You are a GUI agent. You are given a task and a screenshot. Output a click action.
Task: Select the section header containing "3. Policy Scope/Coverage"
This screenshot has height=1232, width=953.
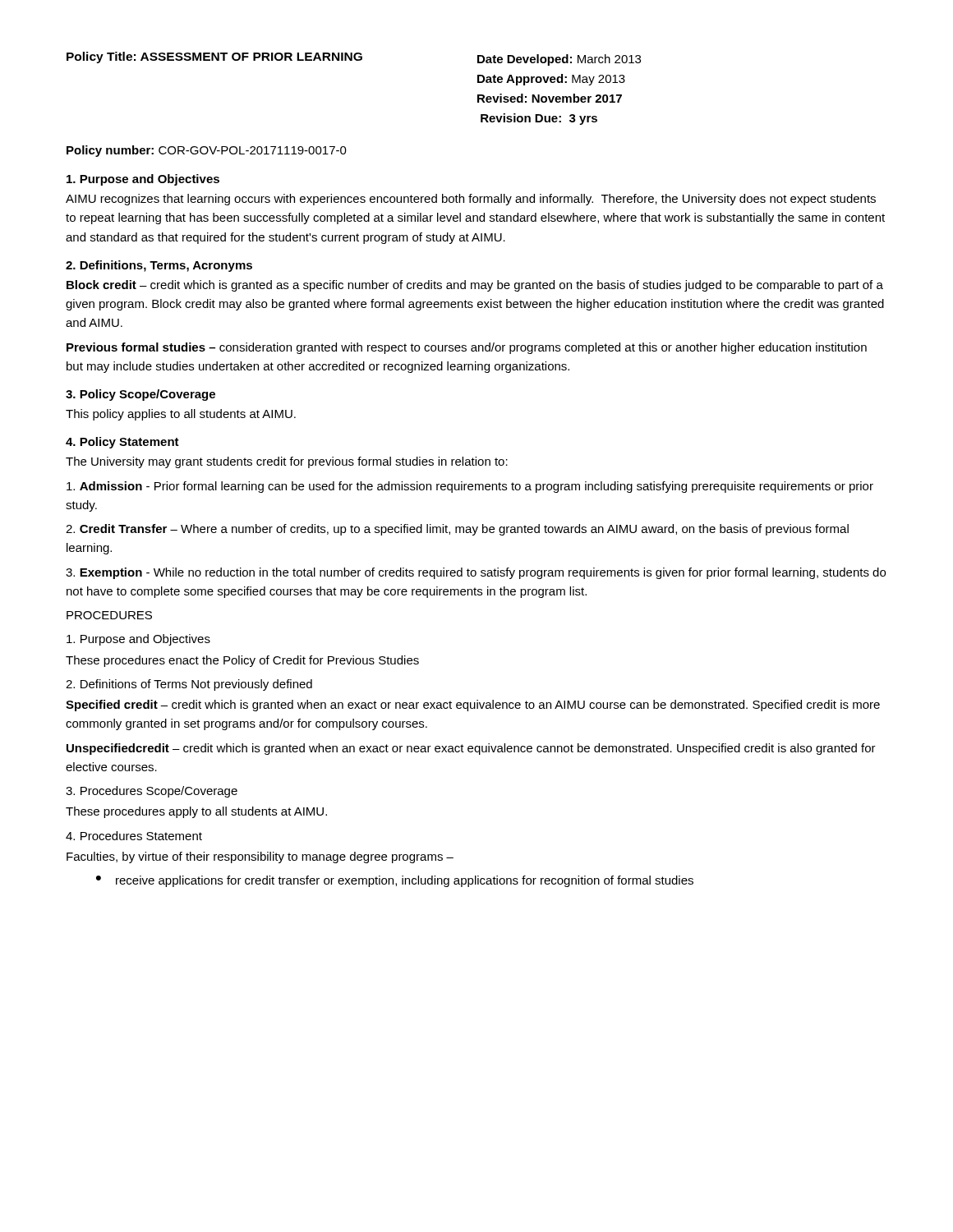coord(141,394)
